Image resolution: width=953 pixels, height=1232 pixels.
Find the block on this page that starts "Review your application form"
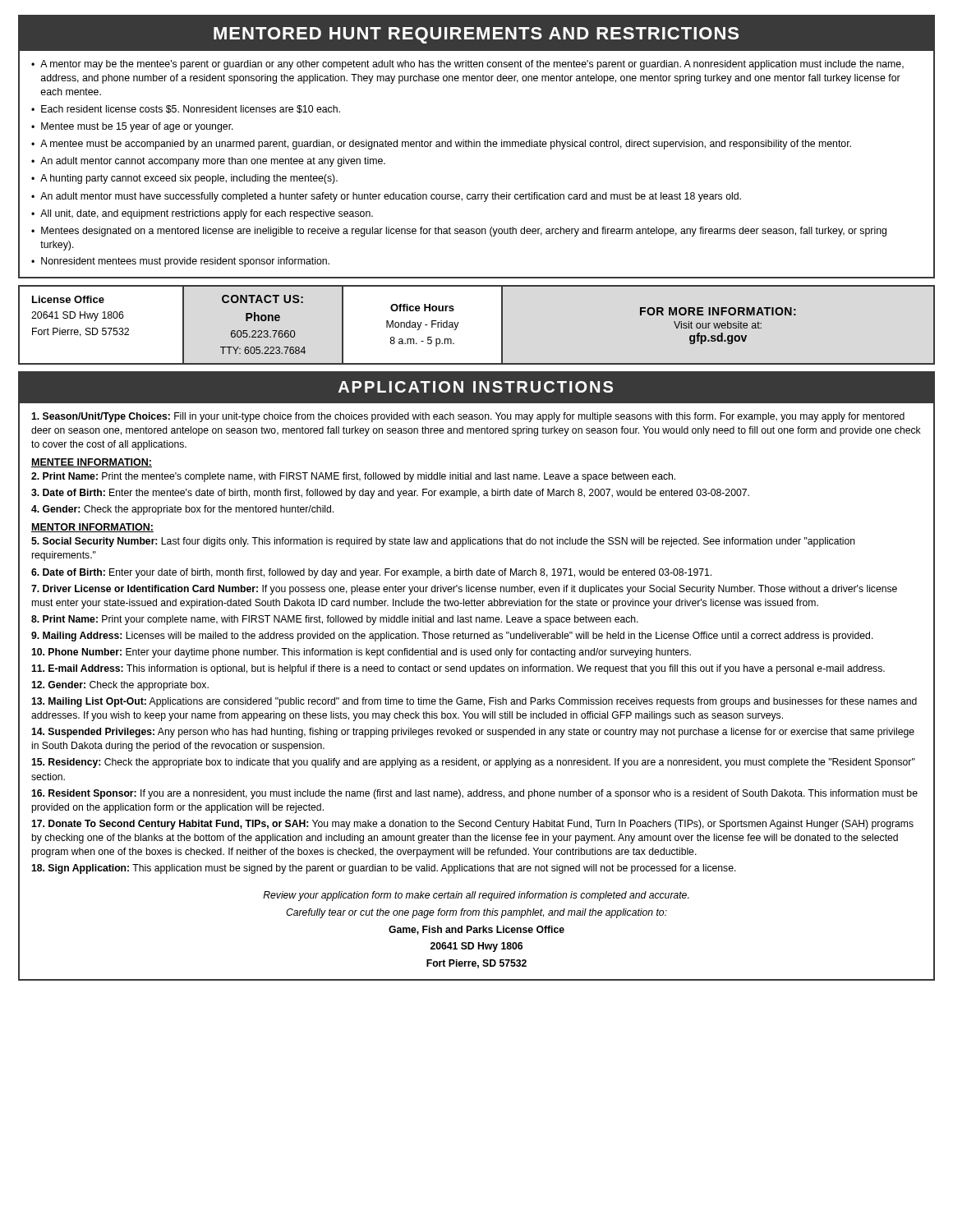click(476, 929)
